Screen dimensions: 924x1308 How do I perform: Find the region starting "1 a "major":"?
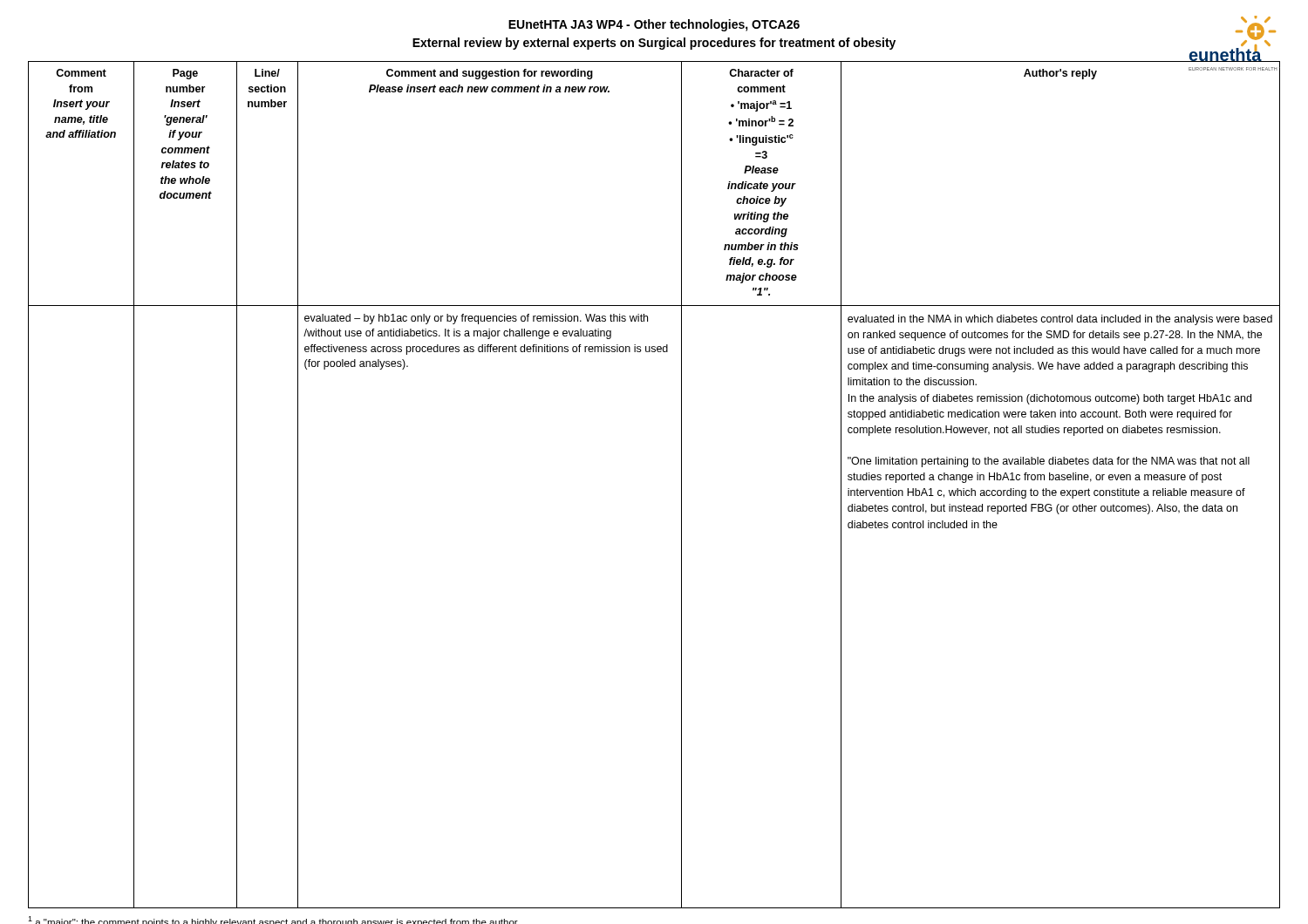pos(273,919)
